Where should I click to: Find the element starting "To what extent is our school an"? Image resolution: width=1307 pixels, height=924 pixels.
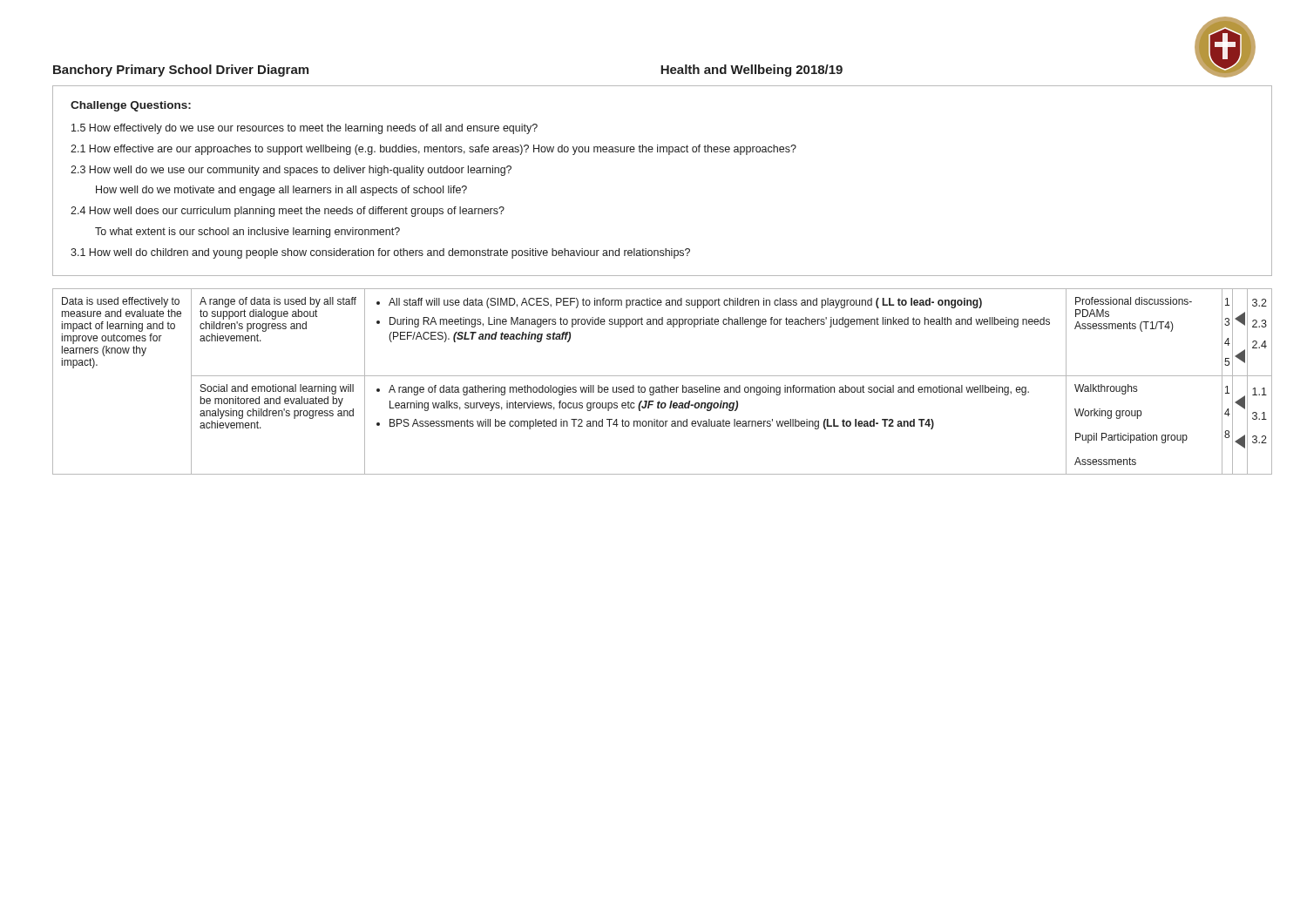248,231
